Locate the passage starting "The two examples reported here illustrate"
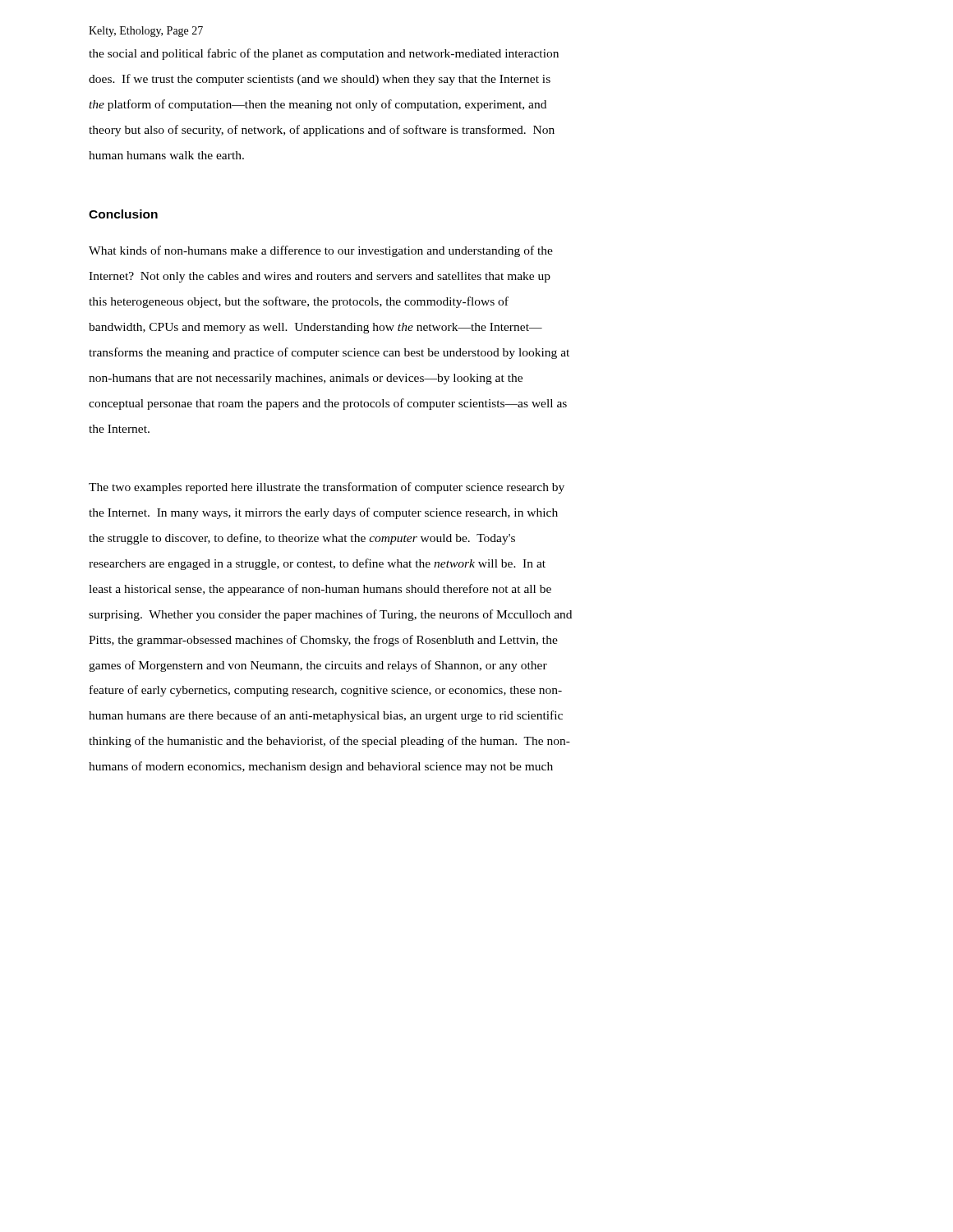Viewport: 953px width, 1232px height. (476, 627)
